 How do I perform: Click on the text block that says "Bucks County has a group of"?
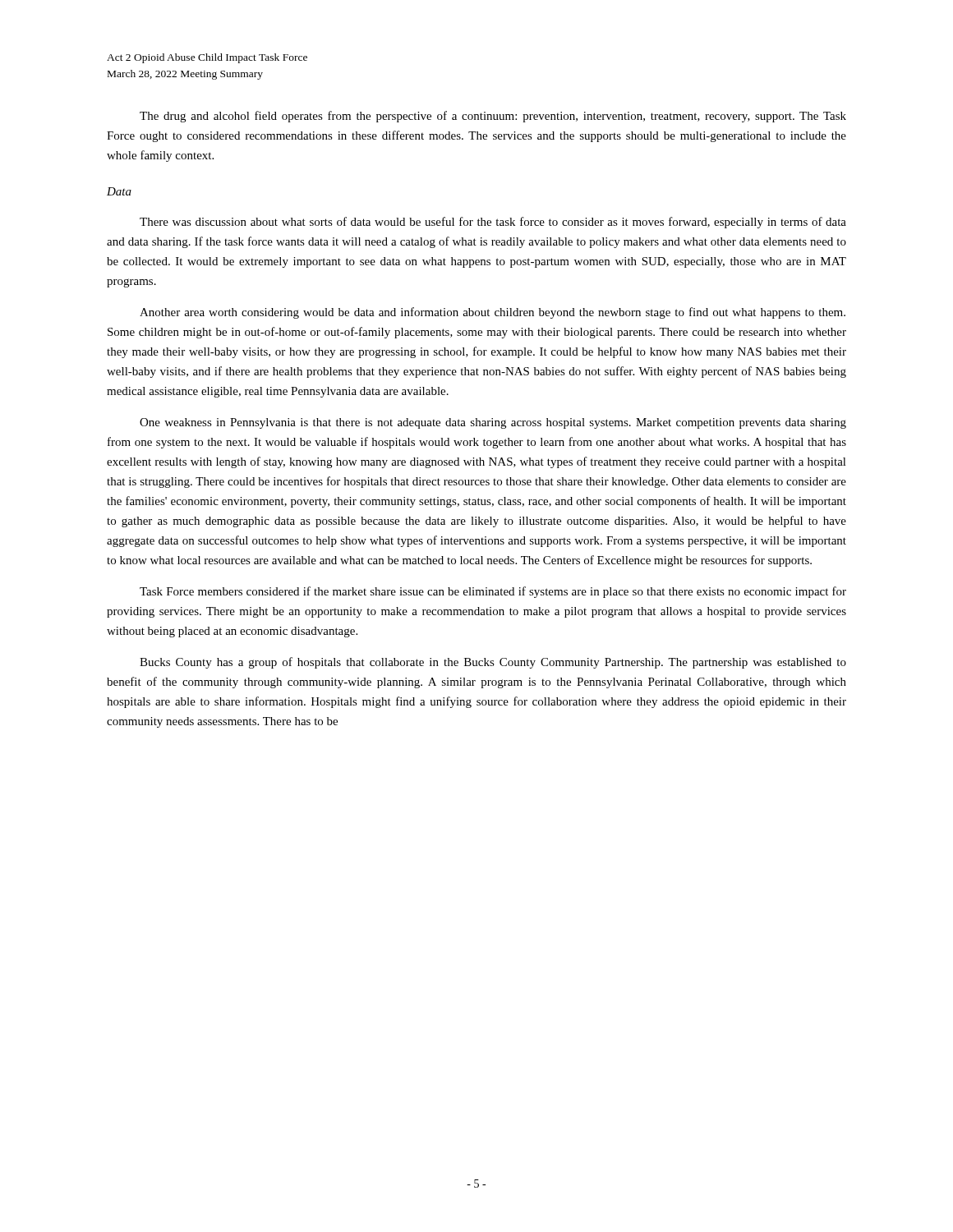point(476,691)
